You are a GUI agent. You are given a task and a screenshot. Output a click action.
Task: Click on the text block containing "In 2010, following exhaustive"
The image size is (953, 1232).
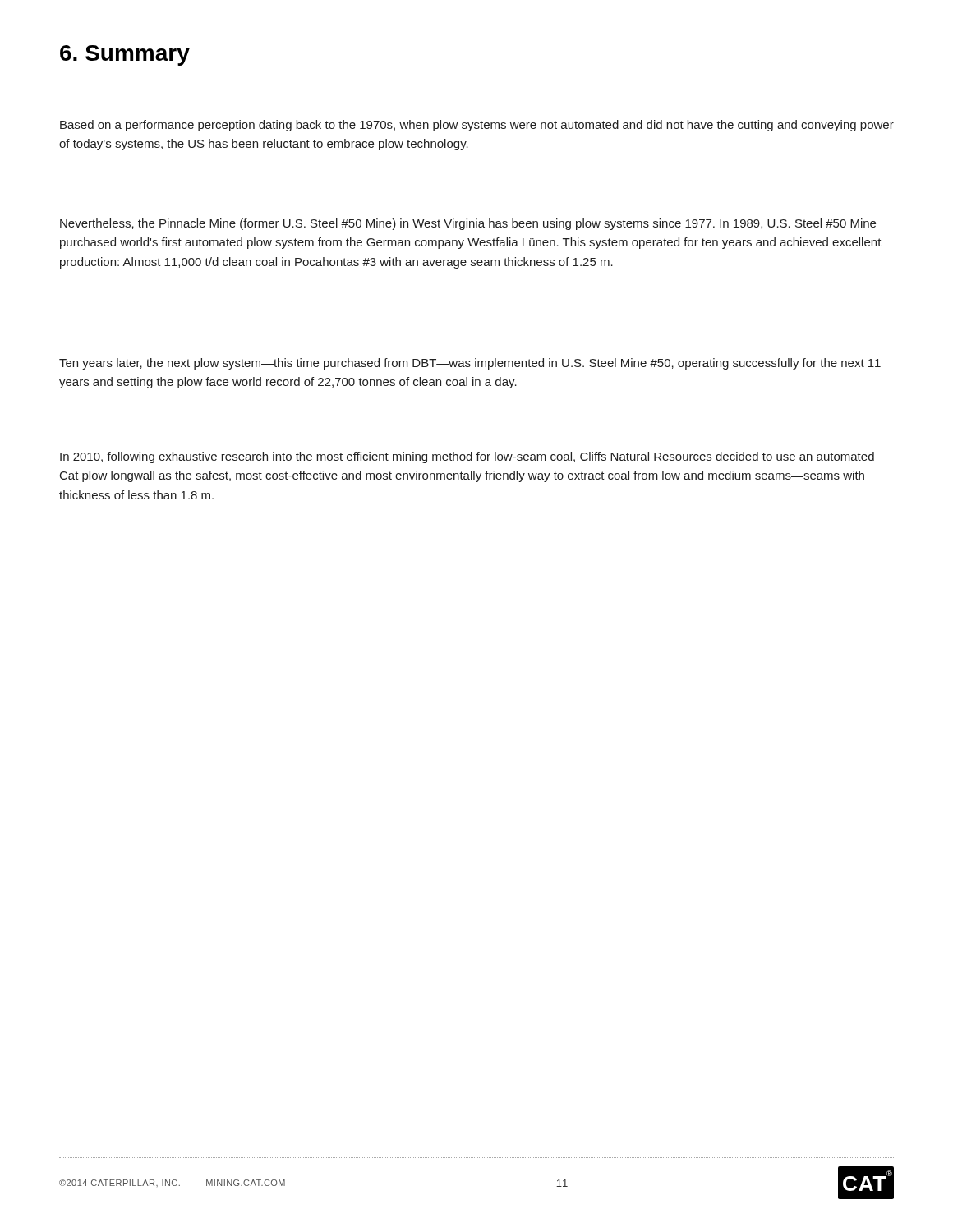467,475
